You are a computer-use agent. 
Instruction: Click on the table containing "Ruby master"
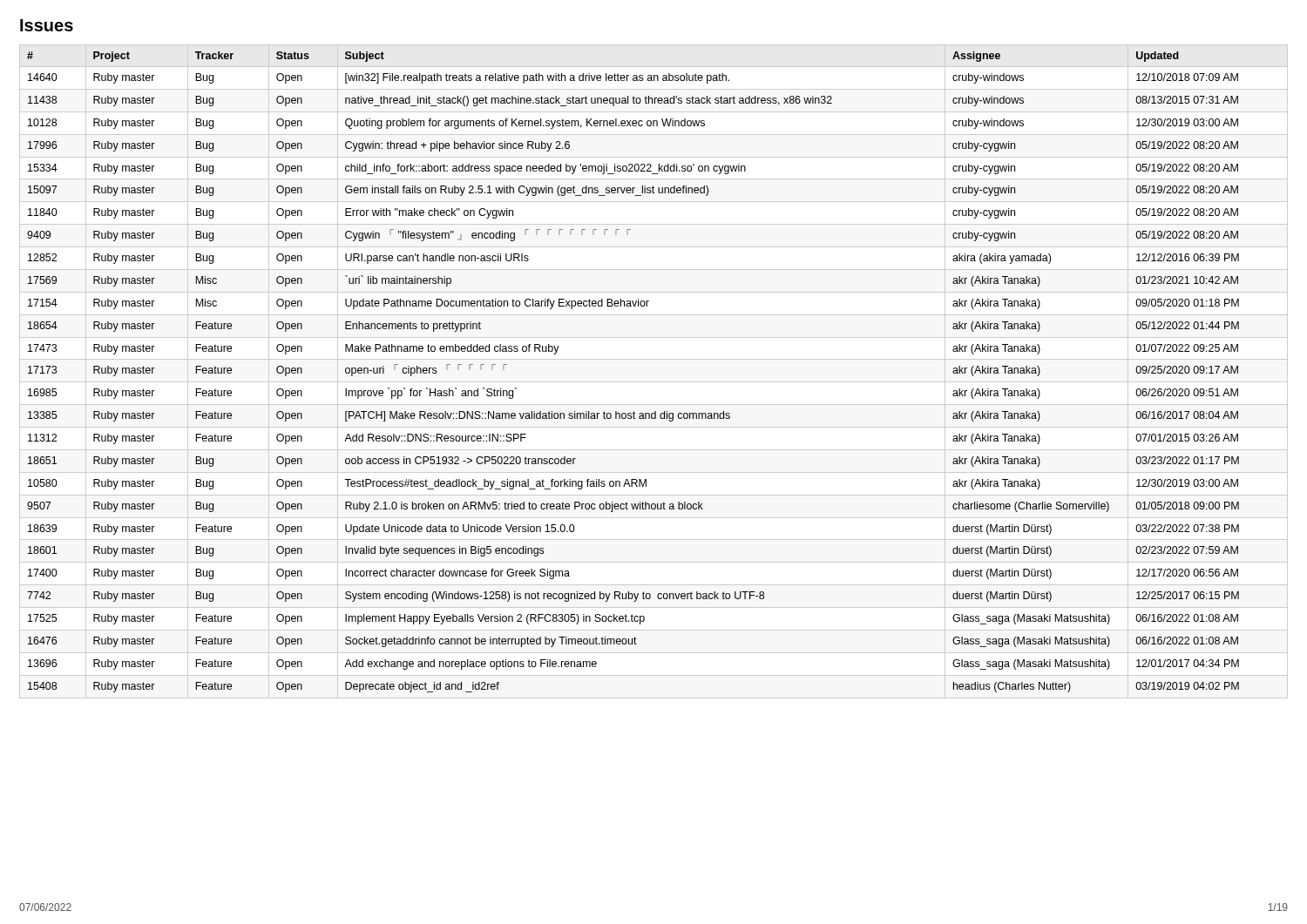[x=654, y=371]
